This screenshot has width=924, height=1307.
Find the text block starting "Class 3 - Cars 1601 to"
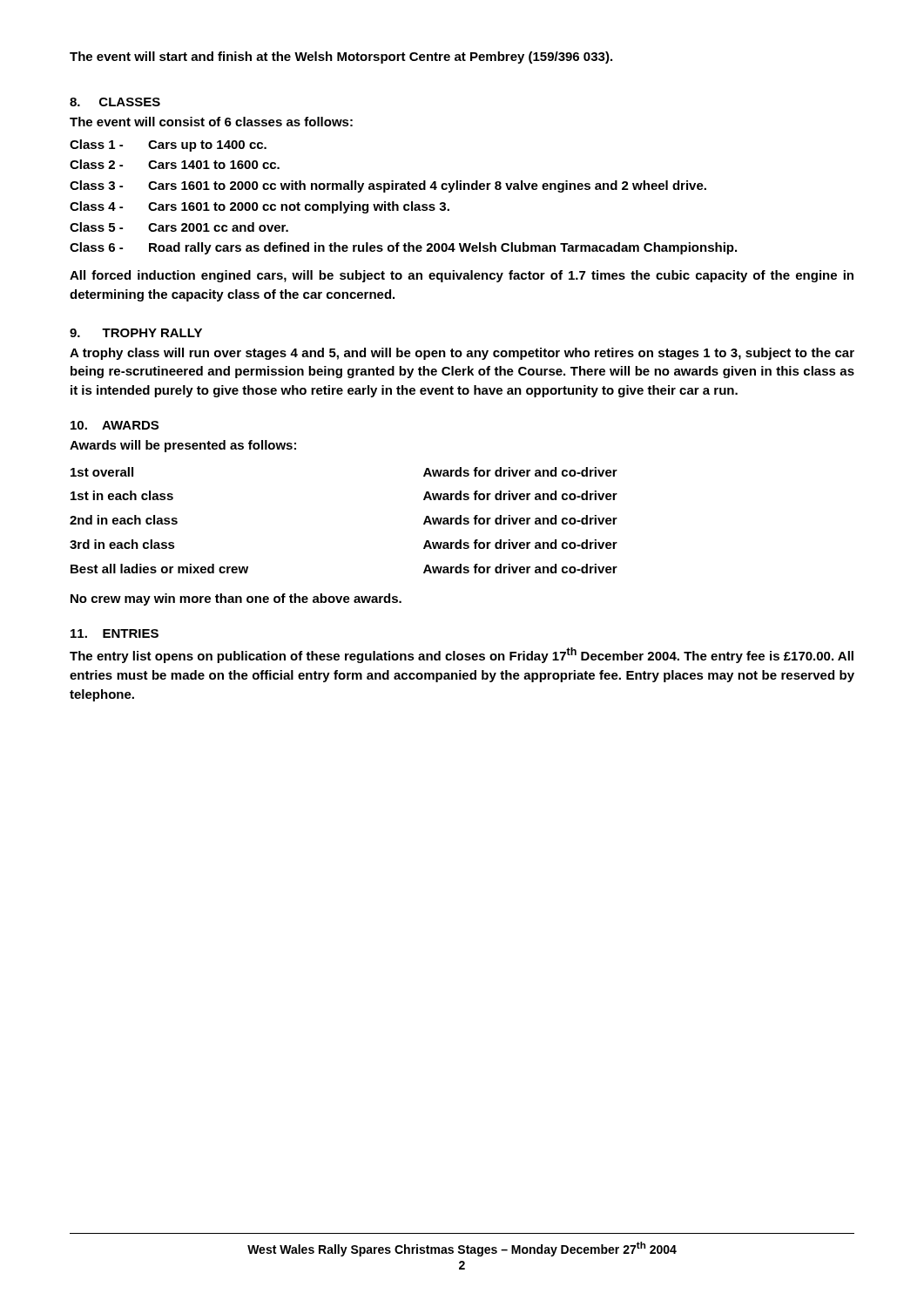(x=388, y=186)
